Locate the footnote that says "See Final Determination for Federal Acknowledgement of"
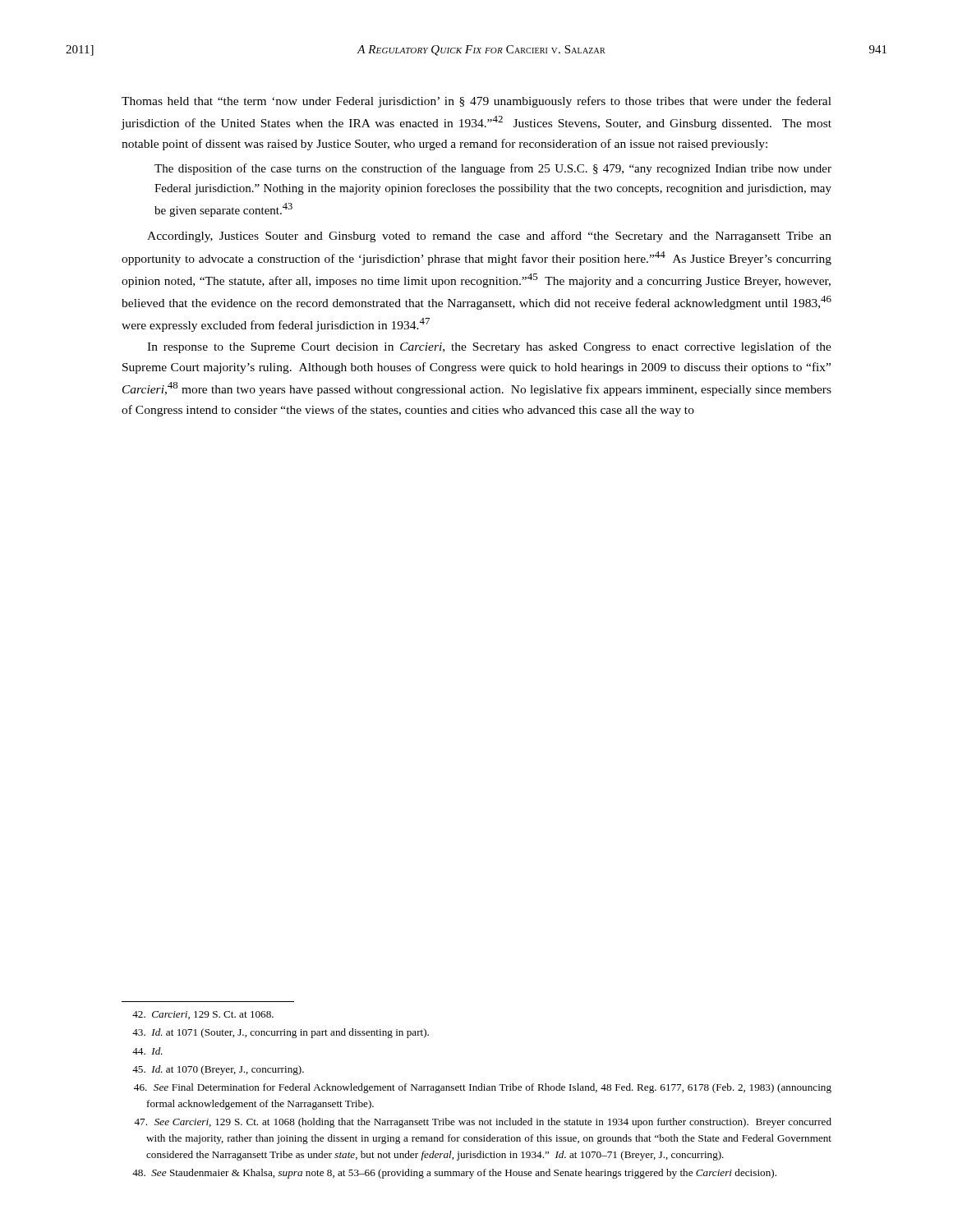Image resolution: width=953 pixels, height=1232 pixels. point(476,1095)
